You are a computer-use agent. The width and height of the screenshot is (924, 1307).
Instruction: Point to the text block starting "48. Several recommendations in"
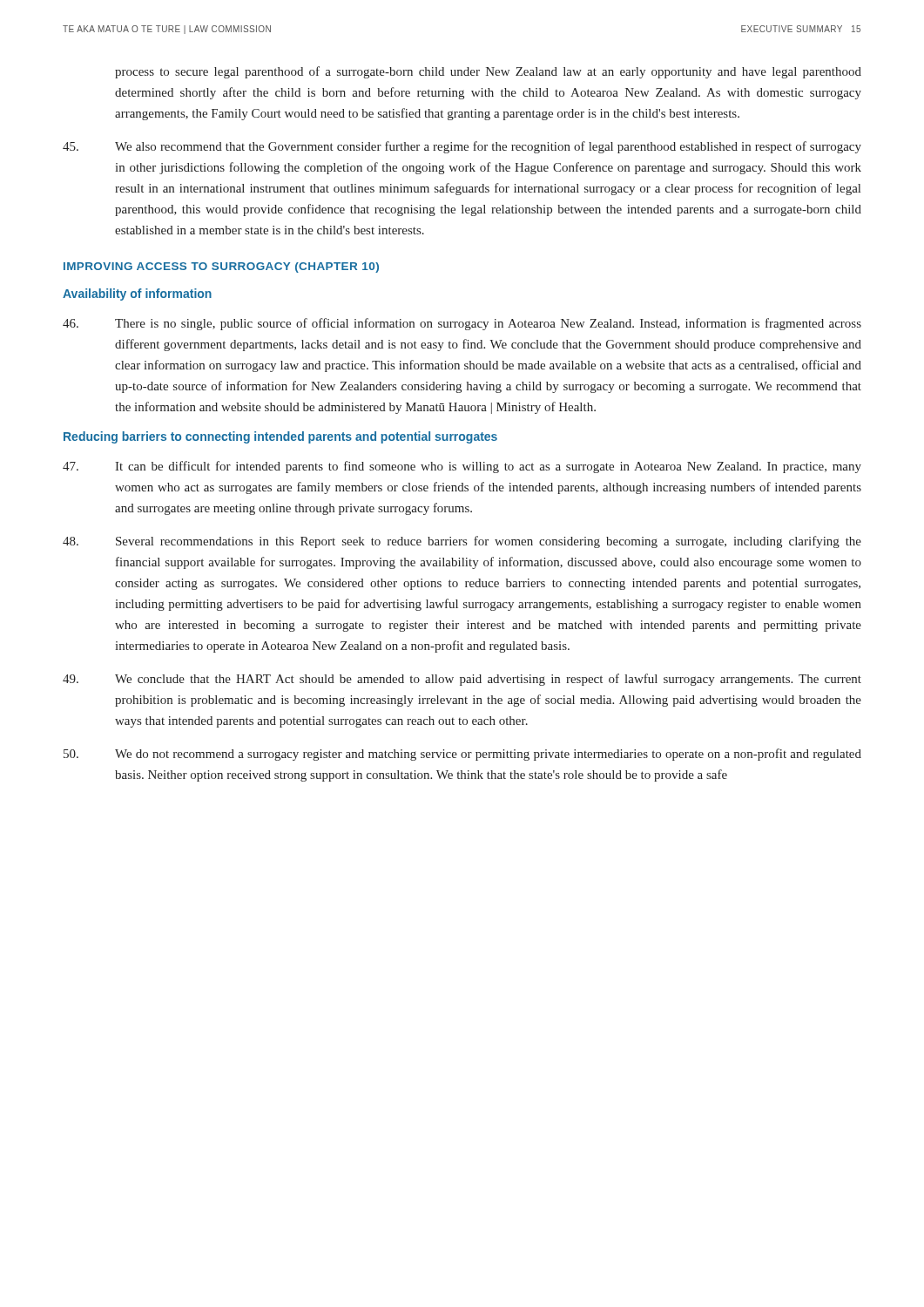462,593
